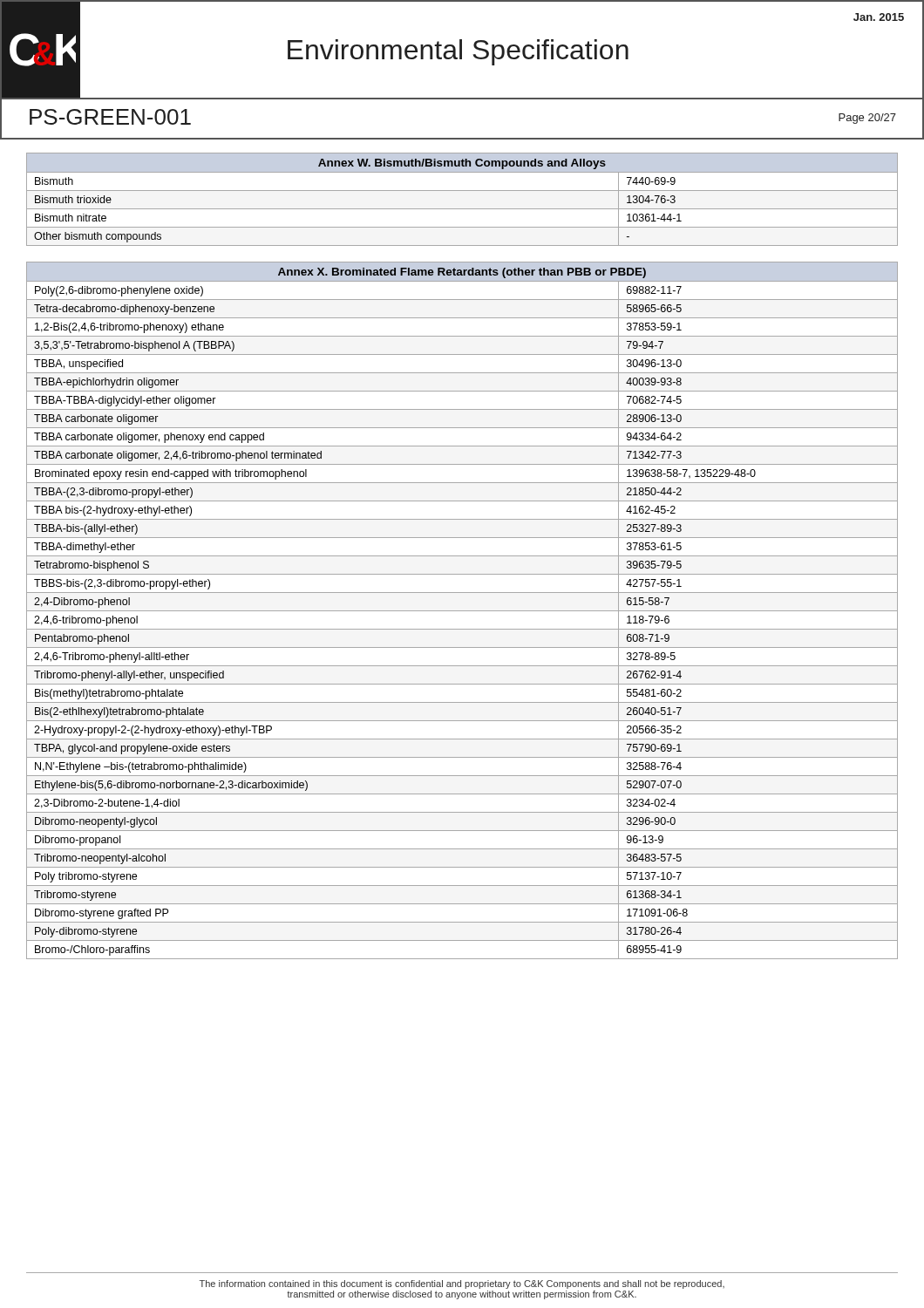Find the table that mentions "Bismuth nitrate"

(462, 199)
